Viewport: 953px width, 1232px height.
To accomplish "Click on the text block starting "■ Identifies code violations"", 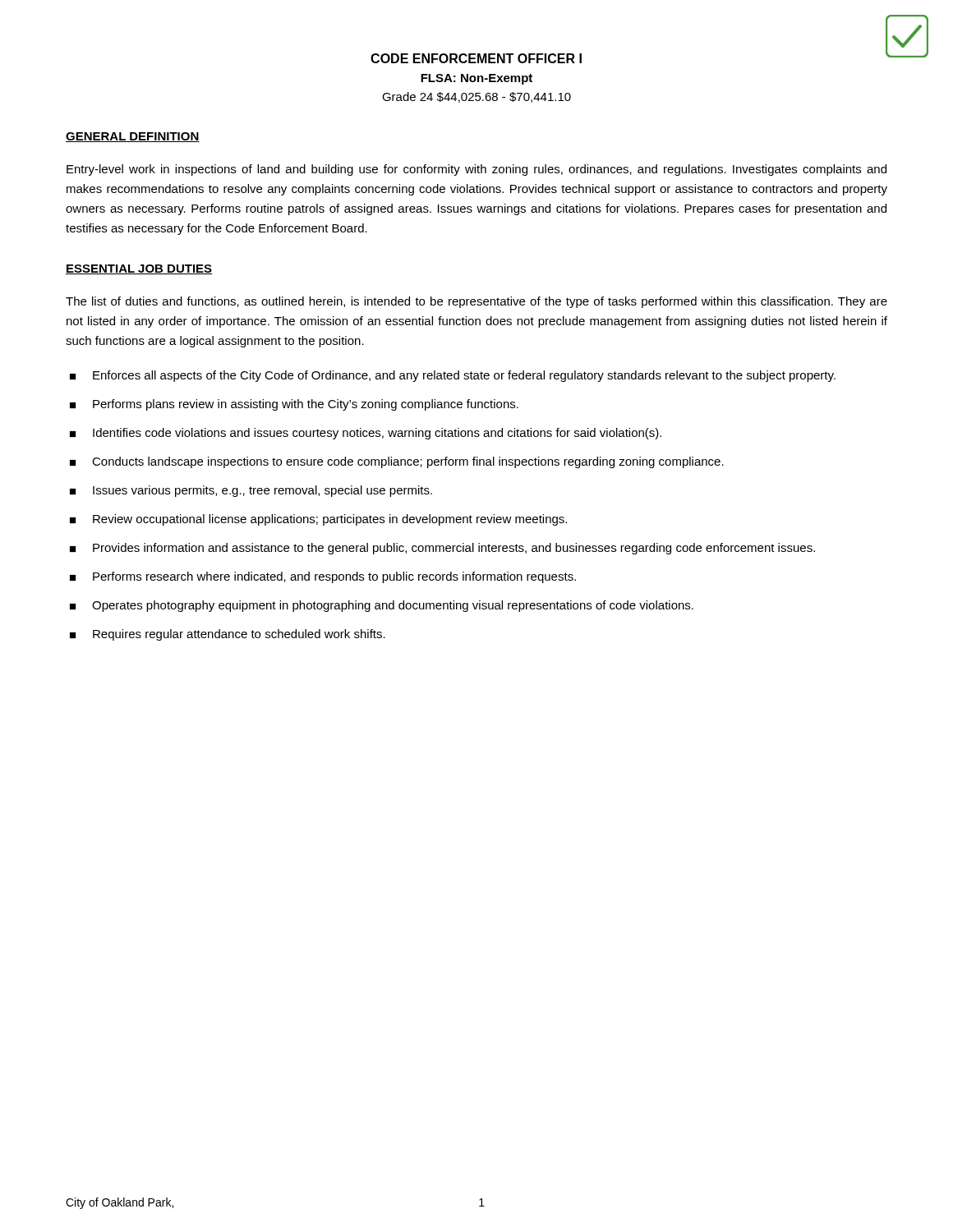I will point(476,433).
